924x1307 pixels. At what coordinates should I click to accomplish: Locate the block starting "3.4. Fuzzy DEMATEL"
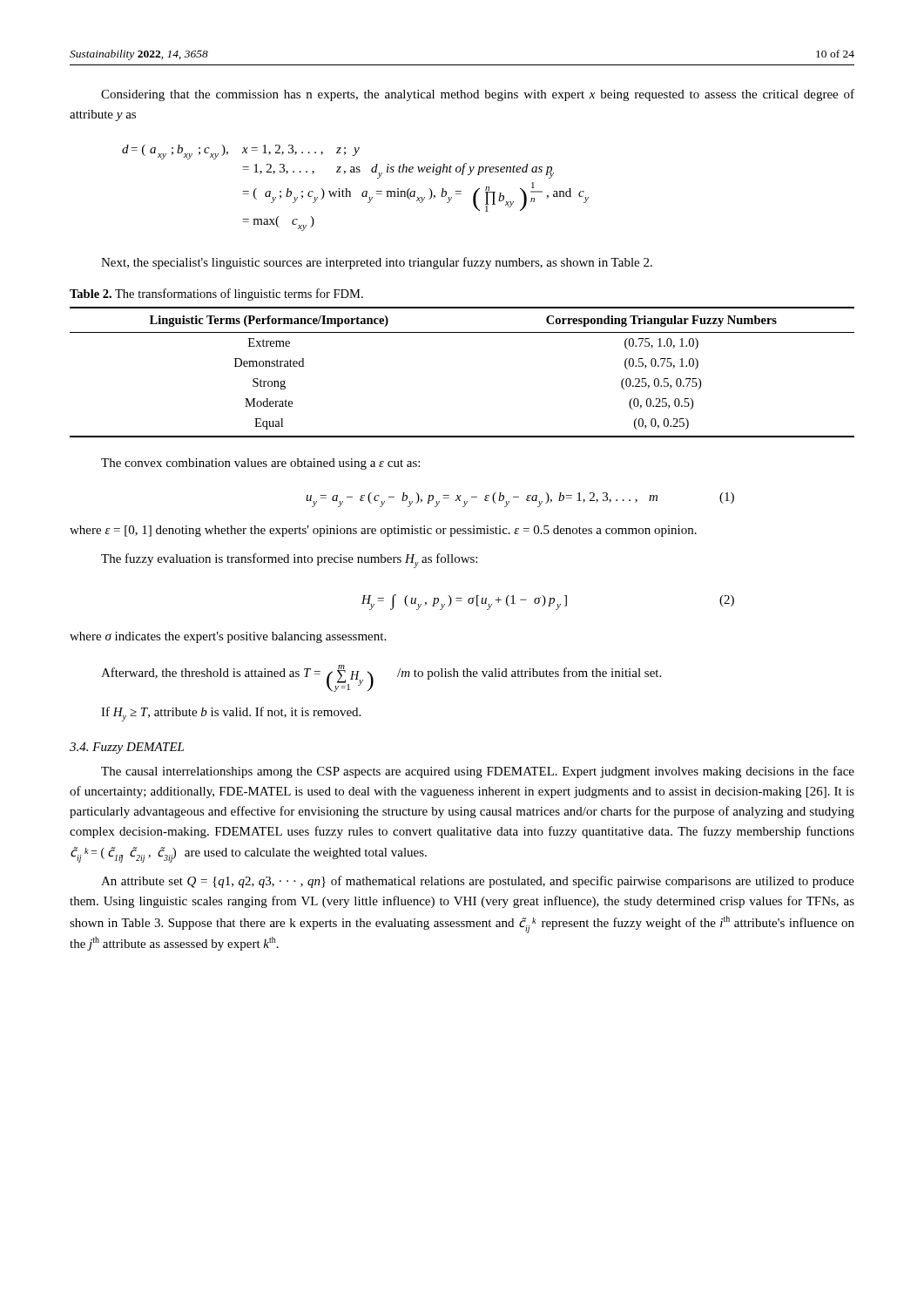[127, 746]
